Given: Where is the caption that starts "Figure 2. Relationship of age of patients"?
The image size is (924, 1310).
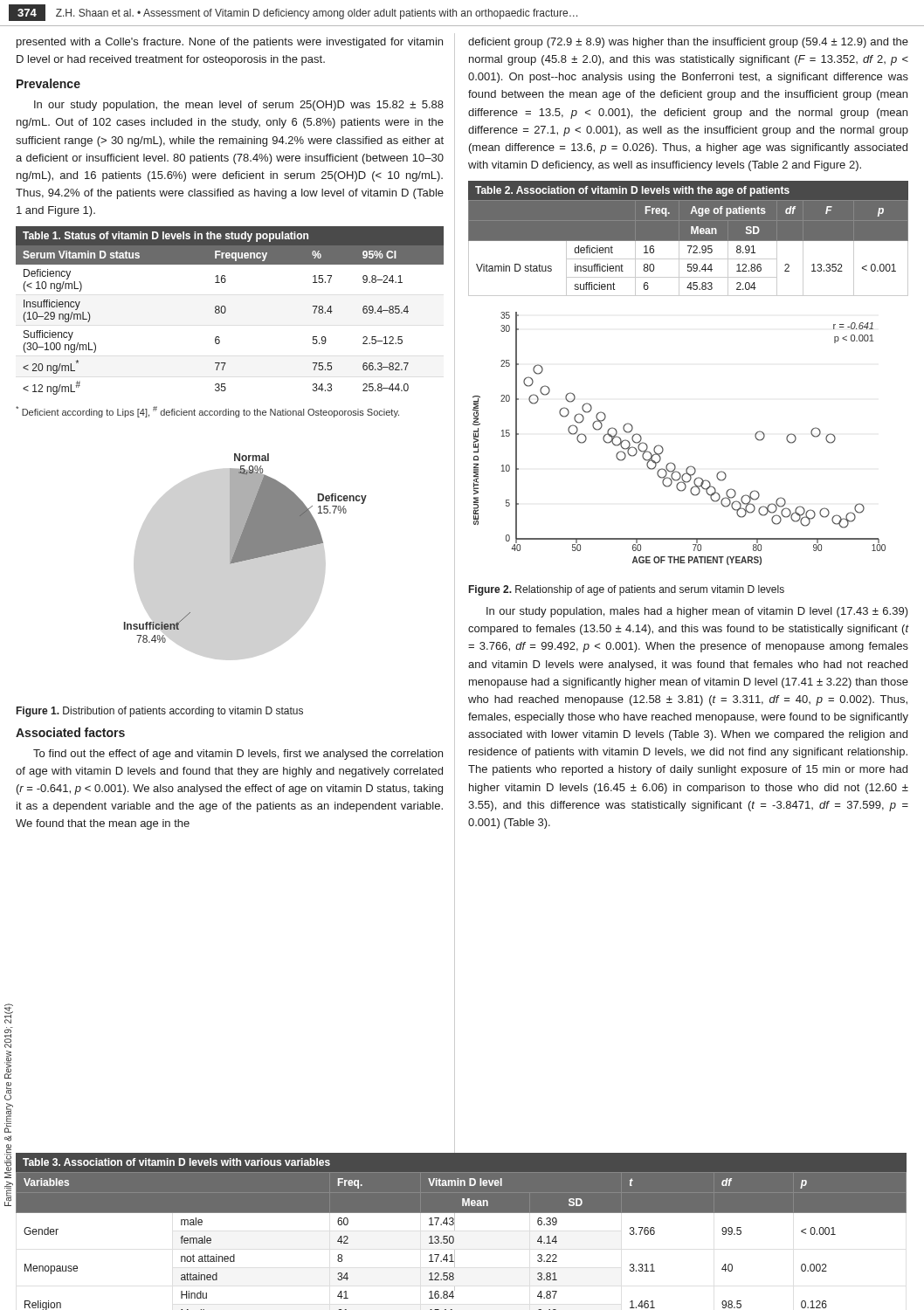Looking at the screenshot, I should point(626,590).
